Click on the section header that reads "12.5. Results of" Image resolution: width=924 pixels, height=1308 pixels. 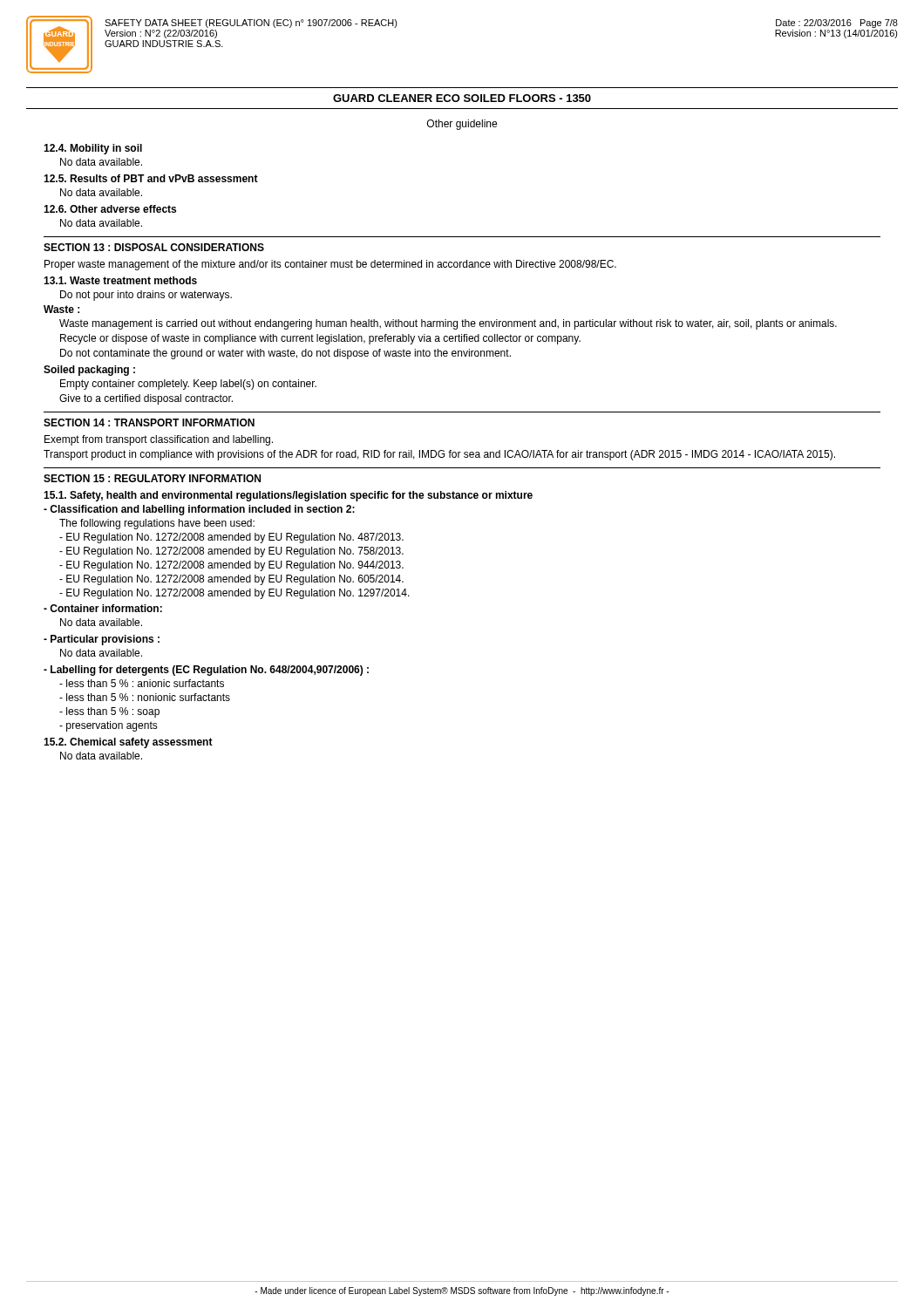[x=151, y=179]
